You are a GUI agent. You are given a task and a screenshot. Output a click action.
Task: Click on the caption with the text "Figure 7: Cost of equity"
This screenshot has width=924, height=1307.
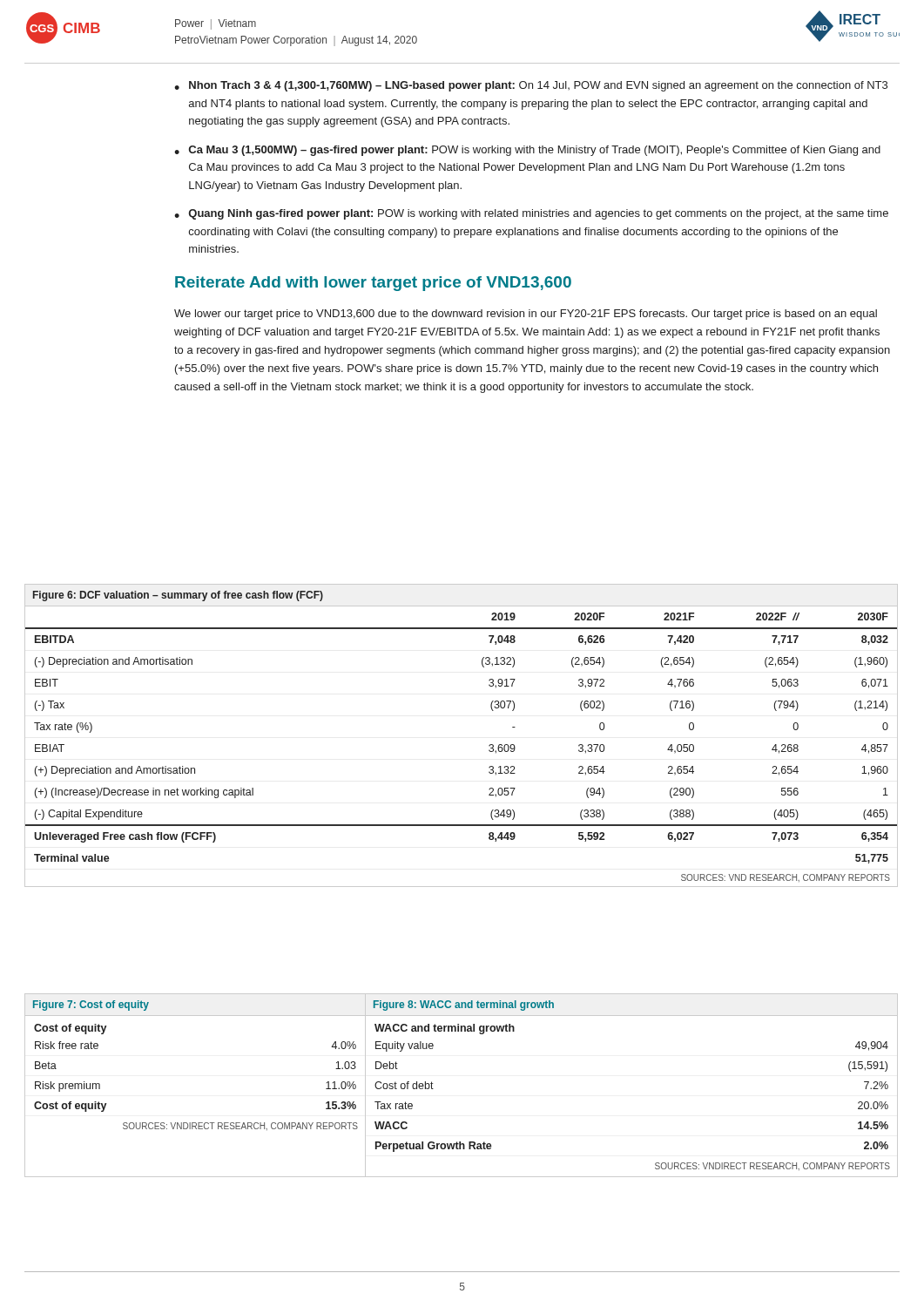coord(91,1005)
